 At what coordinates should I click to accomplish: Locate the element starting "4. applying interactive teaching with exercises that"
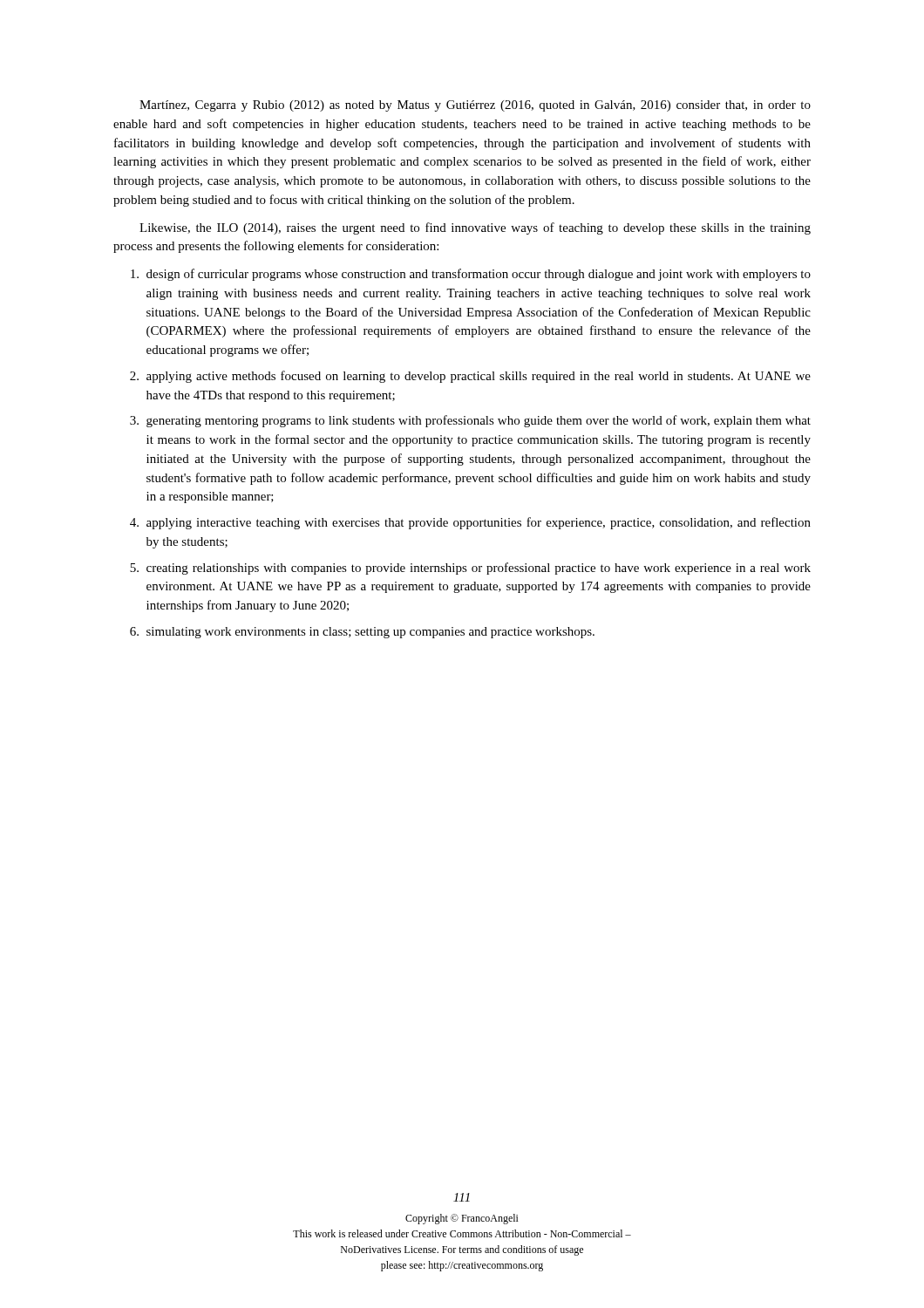(462, 533)
